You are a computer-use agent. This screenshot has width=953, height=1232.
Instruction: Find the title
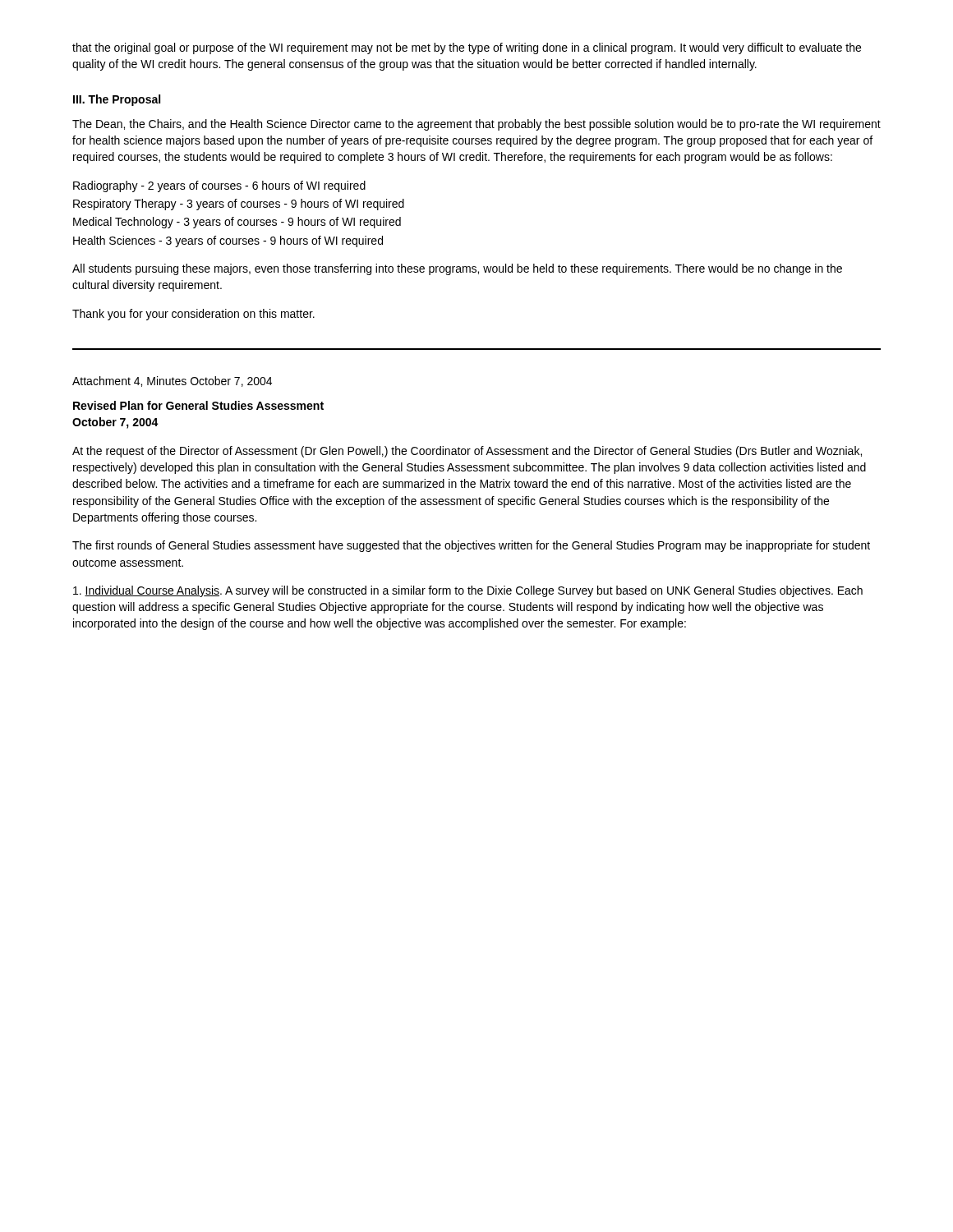click(476, 414)
